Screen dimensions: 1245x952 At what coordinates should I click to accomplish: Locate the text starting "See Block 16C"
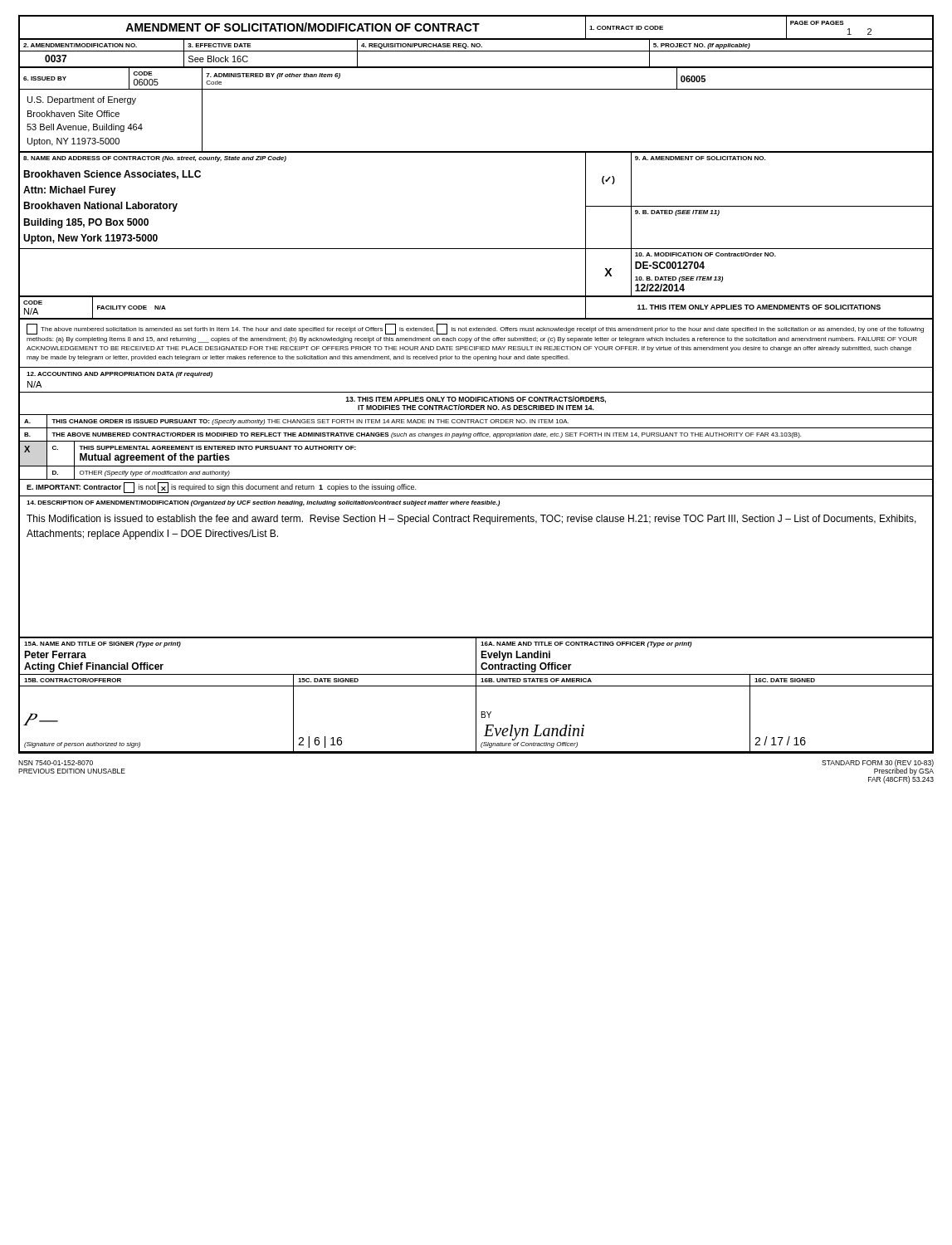coord(271,59)
